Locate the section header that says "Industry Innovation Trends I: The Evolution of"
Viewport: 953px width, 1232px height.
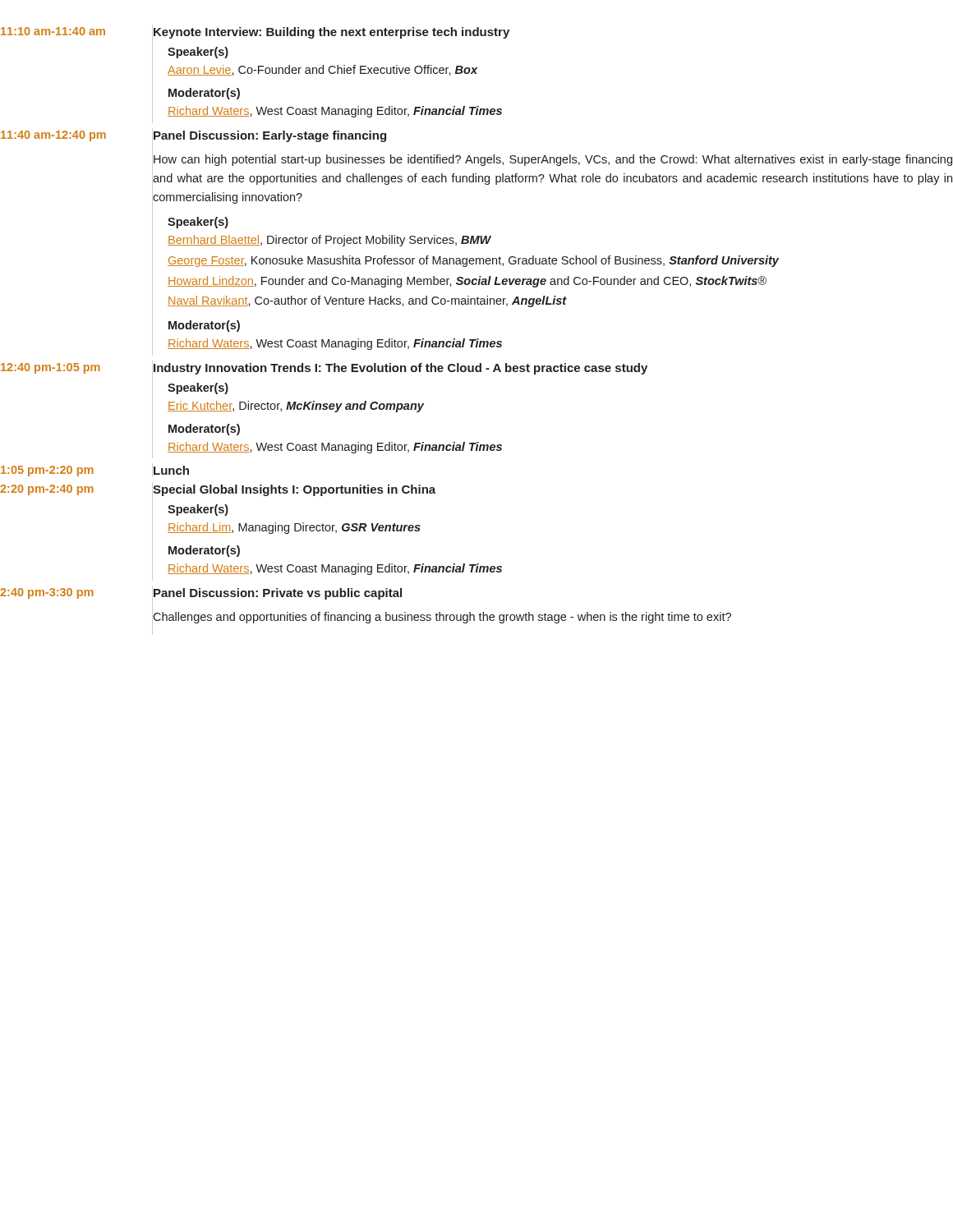(x=400, y=367)
